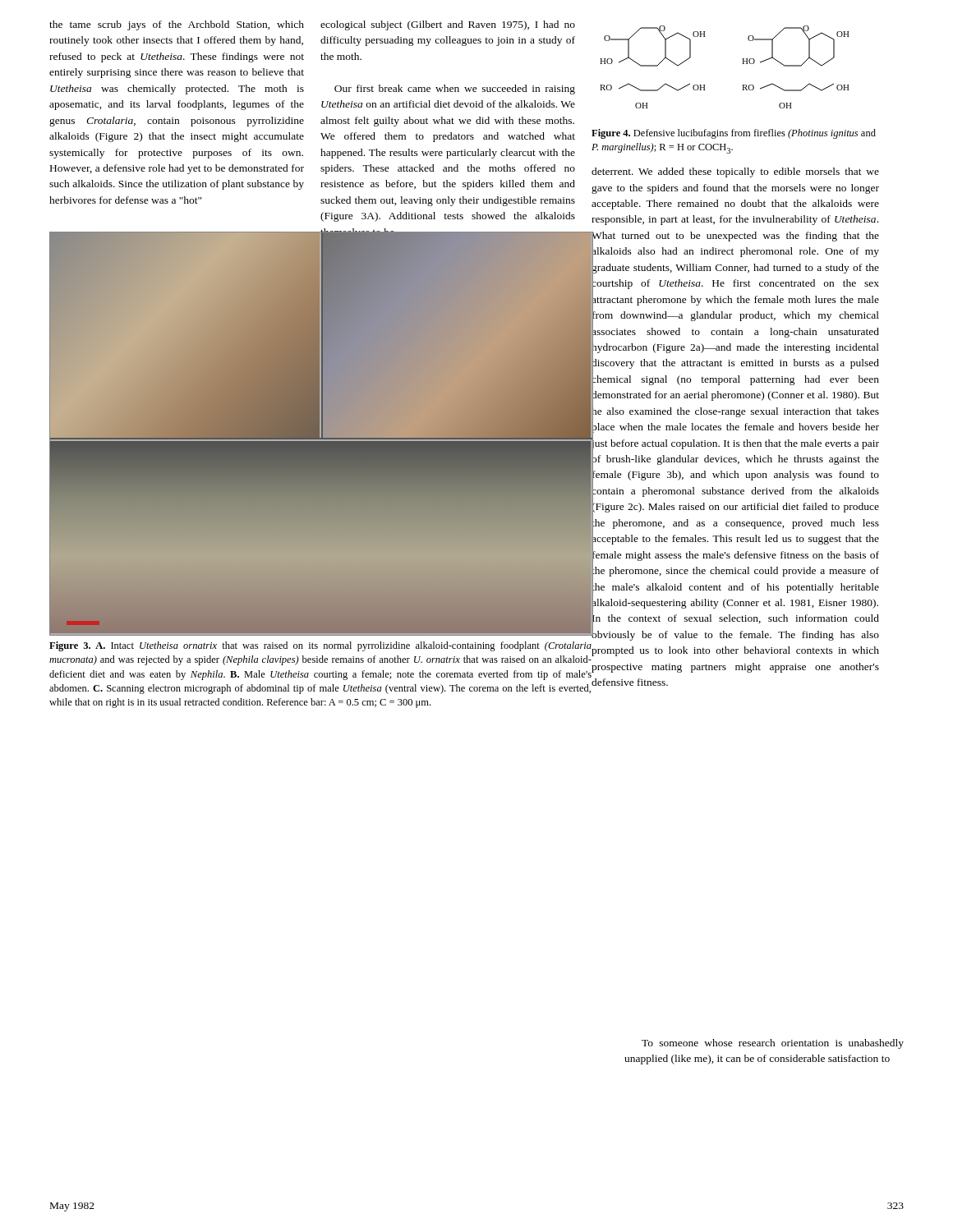Select the photo
This screenshot has width=953, height=1232.
320,434
